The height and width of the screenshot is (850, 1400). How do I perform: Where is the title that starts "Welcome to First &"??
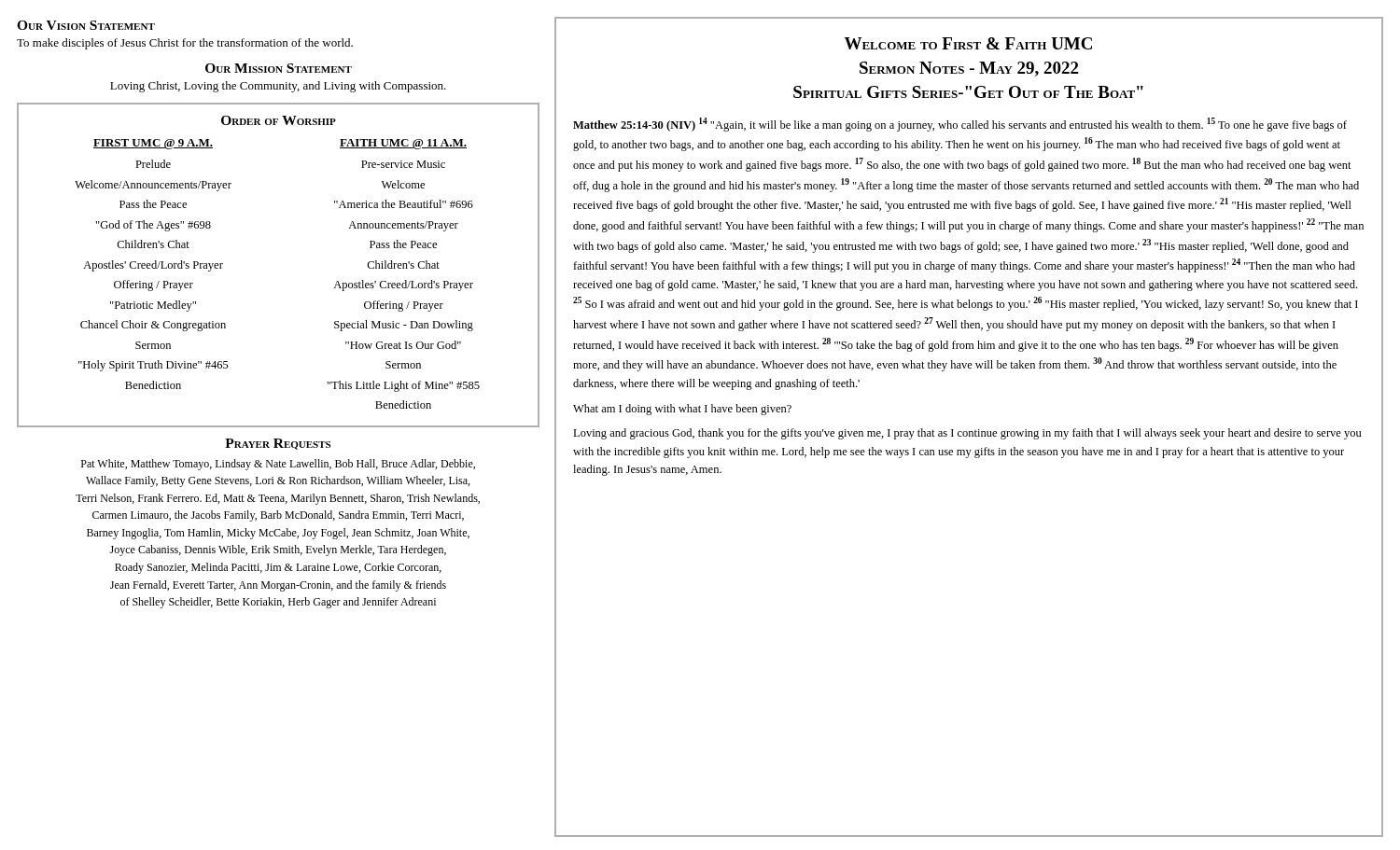[969, 68]
